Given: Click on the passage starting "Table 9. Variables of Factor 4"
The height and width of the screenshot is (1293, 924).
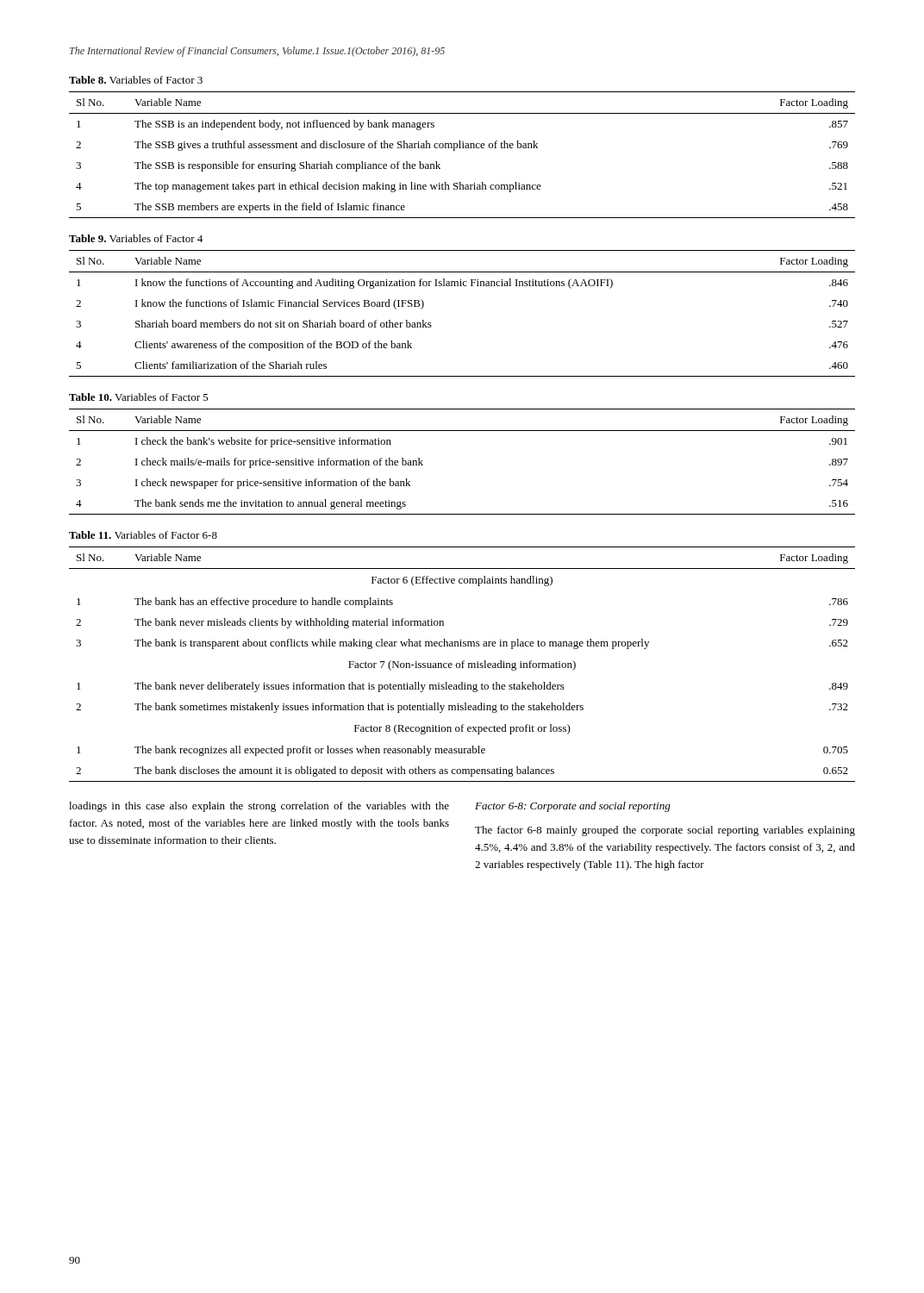Looking at the screenshot, I should [x=136, y=238].
